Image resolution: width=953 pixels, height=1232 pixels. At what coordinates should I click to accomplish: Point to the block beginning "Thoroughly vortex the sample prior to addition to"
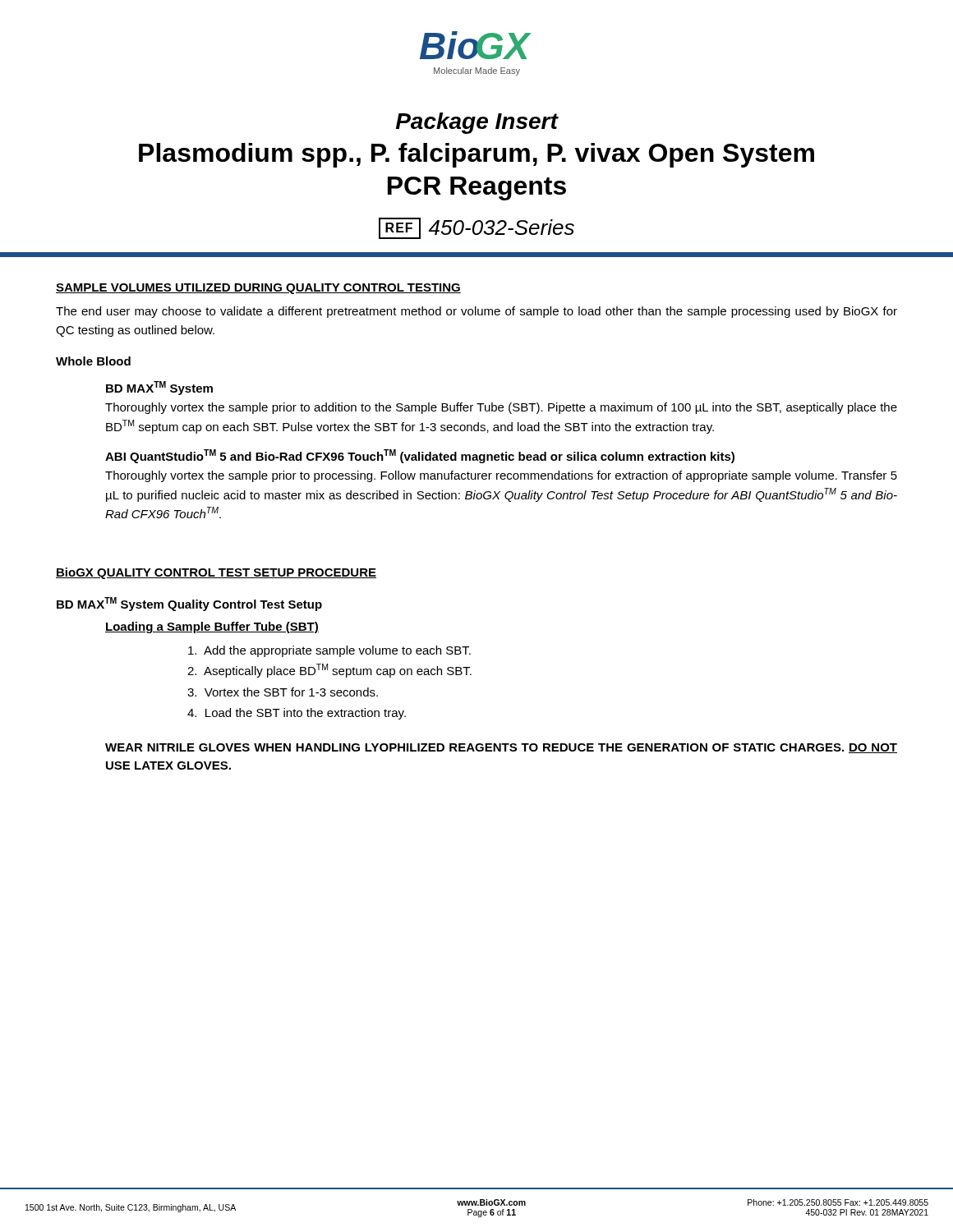click(501, 417)
